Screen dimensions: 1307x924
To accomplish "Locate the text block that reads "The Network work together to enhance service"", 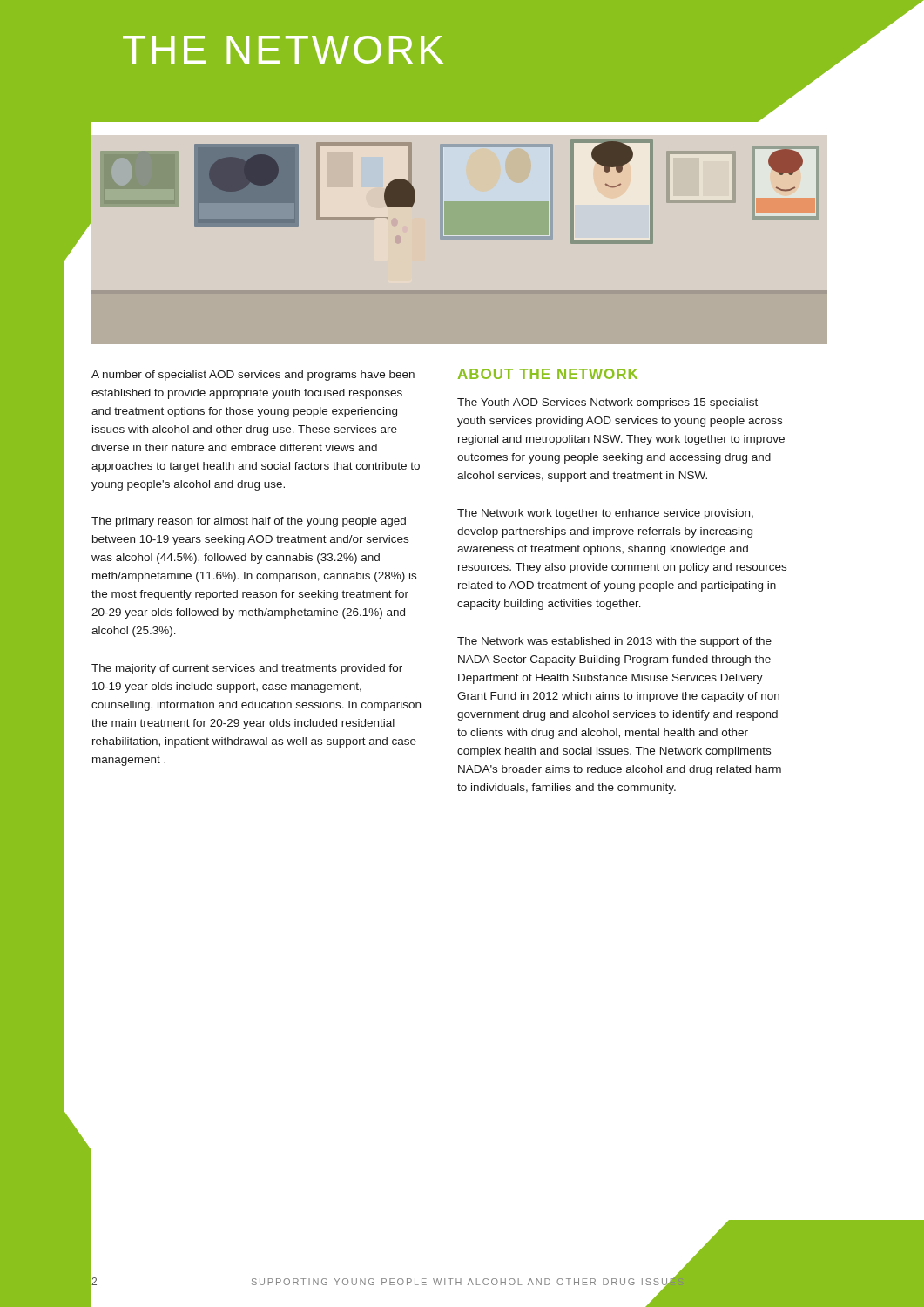I will pyautogui.click(x=622, y=558).
